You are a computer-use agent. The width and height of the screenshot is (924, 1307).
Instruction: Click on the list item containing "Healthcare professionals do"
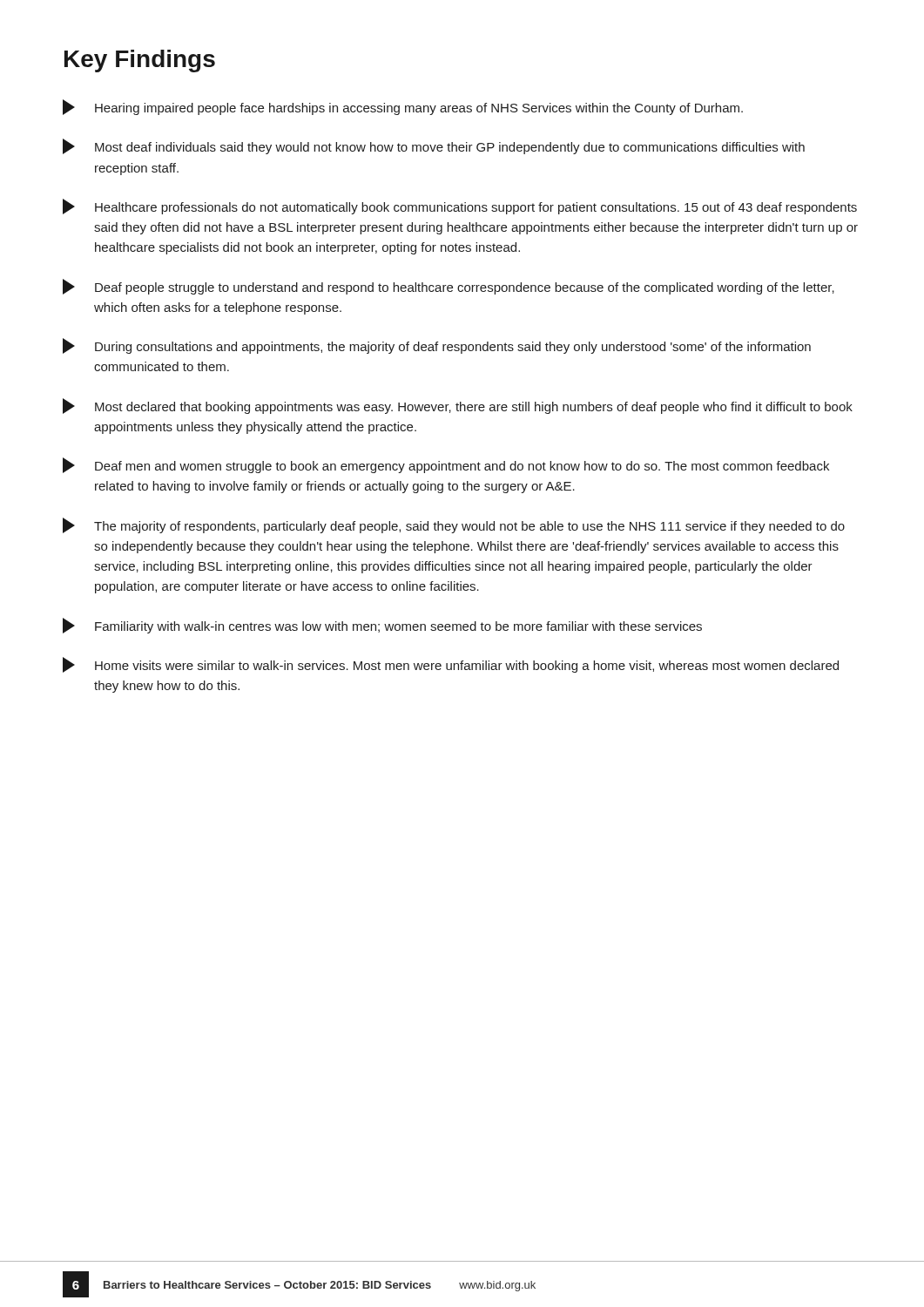click(x=462, y=227)
